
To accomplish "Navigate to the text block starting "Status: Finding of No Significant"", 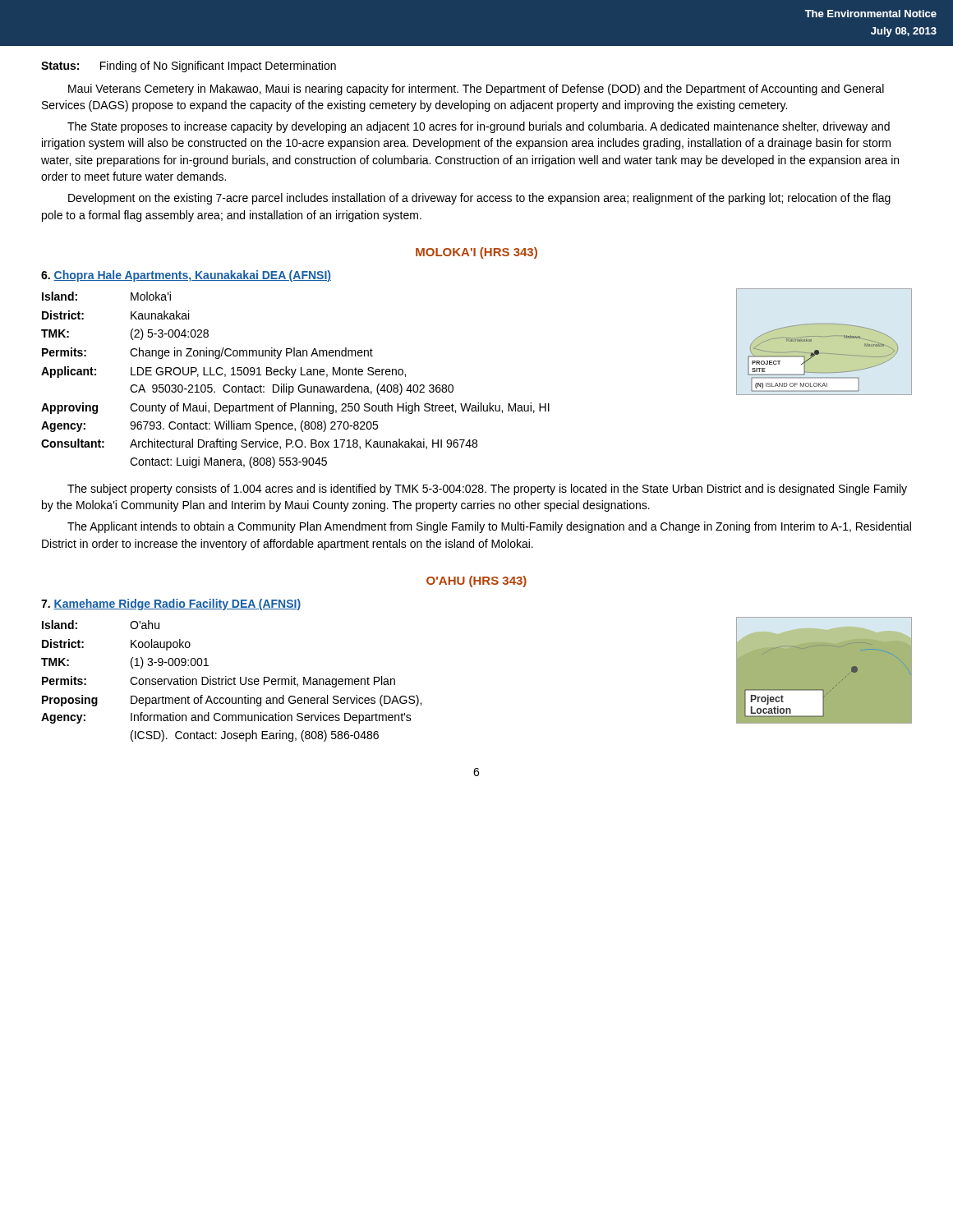I will (x=189, y=65).
